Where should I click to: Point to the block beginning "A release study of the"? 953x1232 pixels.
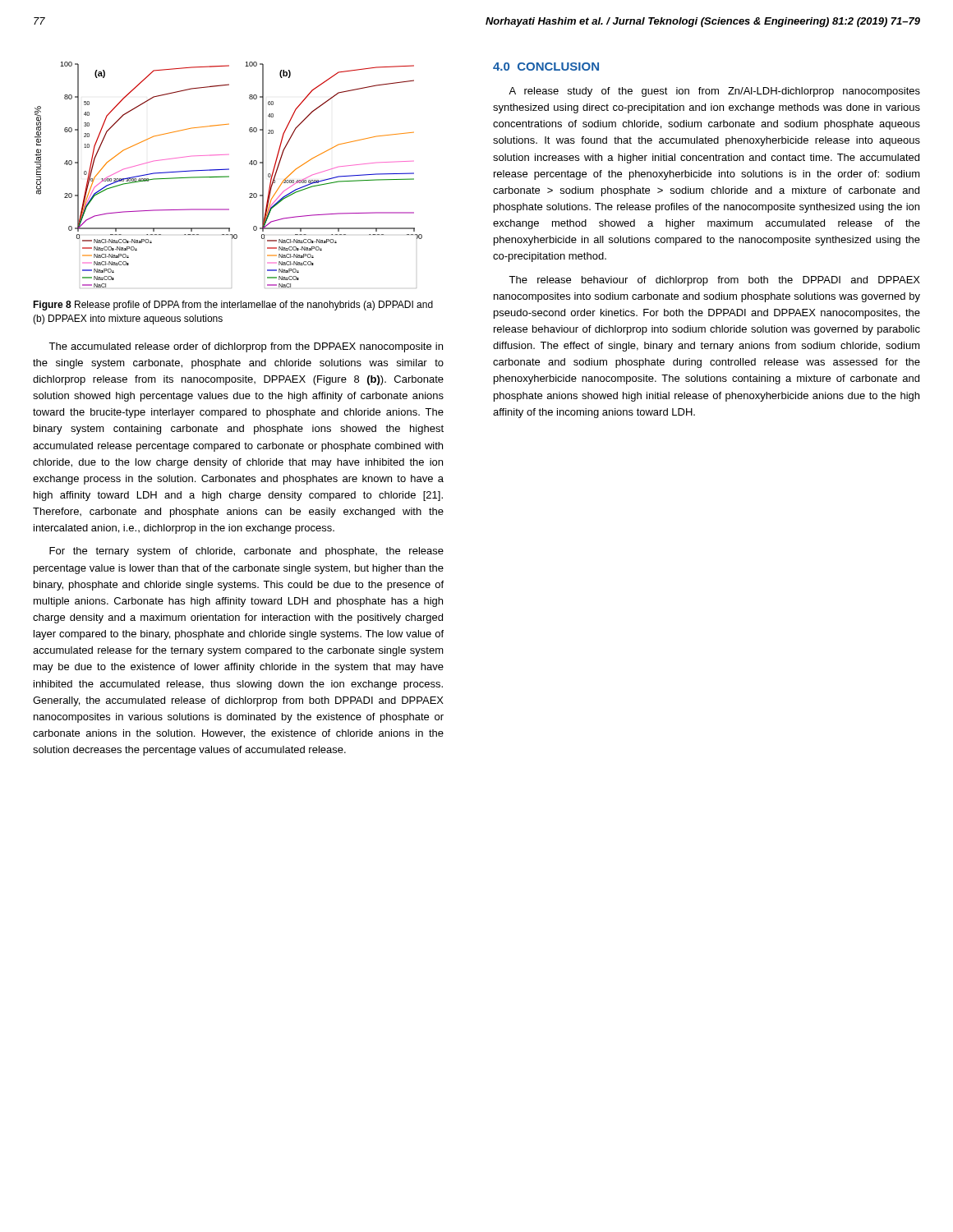click(707, 252)
